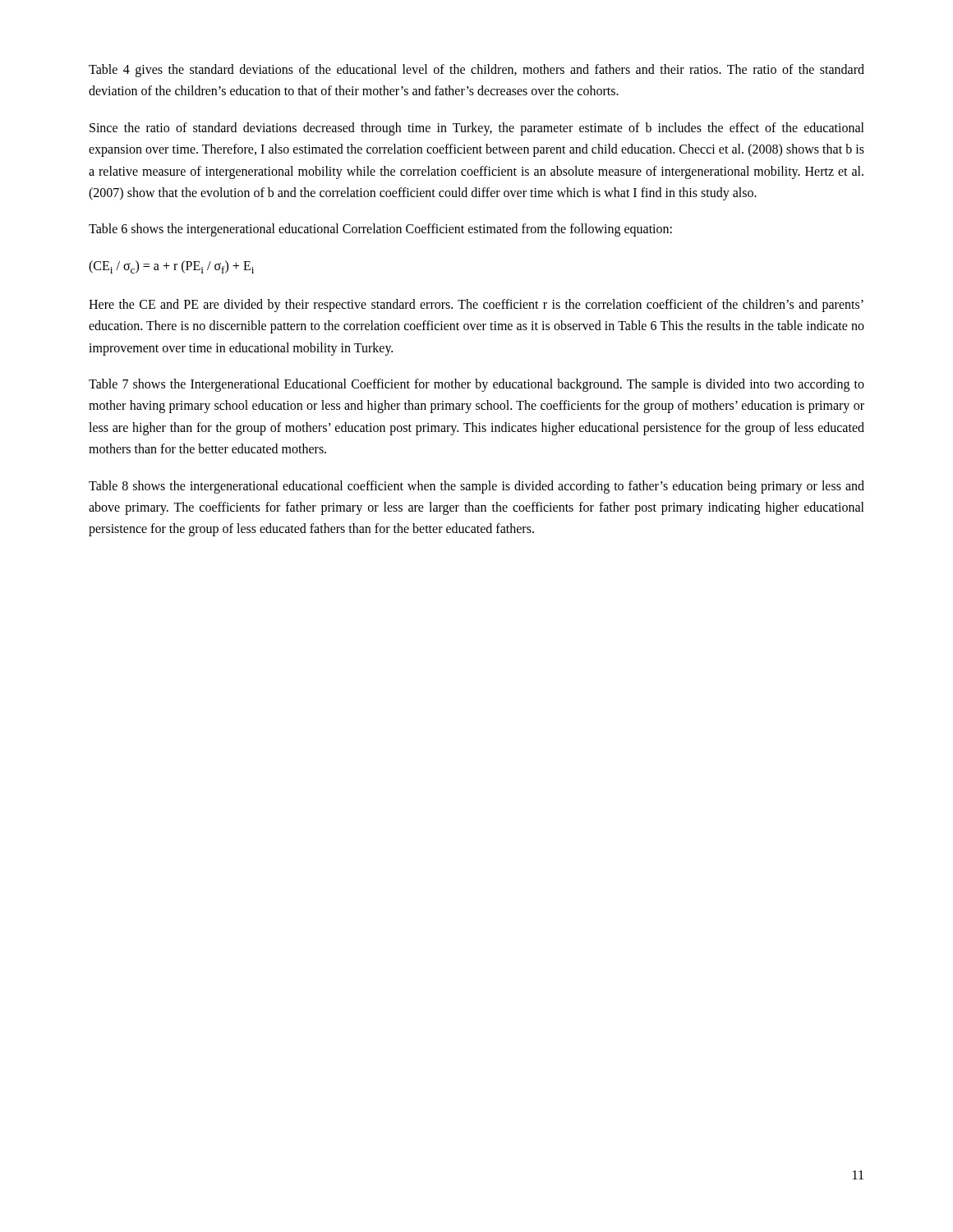953x1232 pixels.
Task: Select the text block that says "Table 8 shows the intergenerational educational coefficient"
Action: tap(476, 508)
